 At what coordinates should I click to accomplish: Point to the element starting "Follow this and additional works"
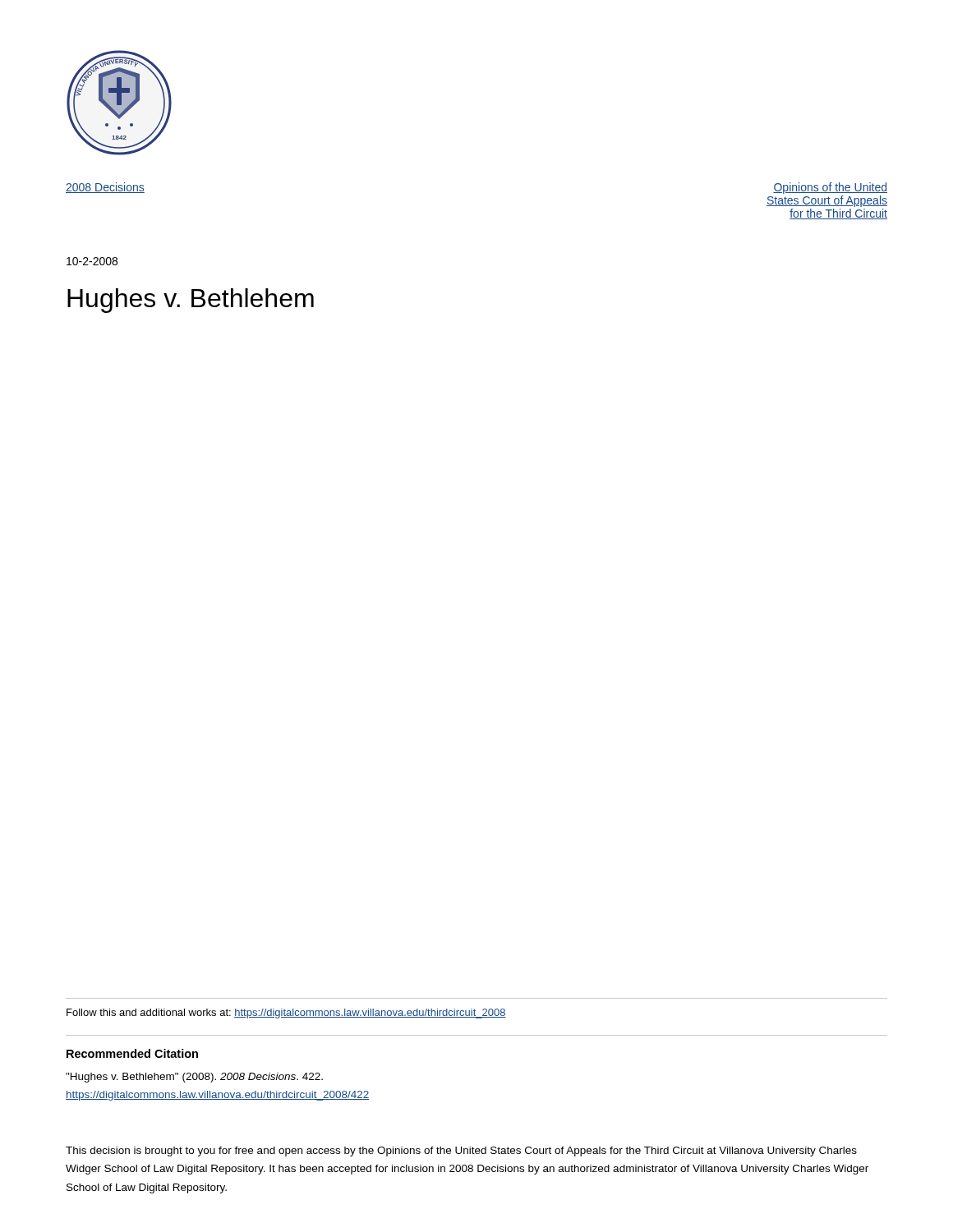(286, 1012)
